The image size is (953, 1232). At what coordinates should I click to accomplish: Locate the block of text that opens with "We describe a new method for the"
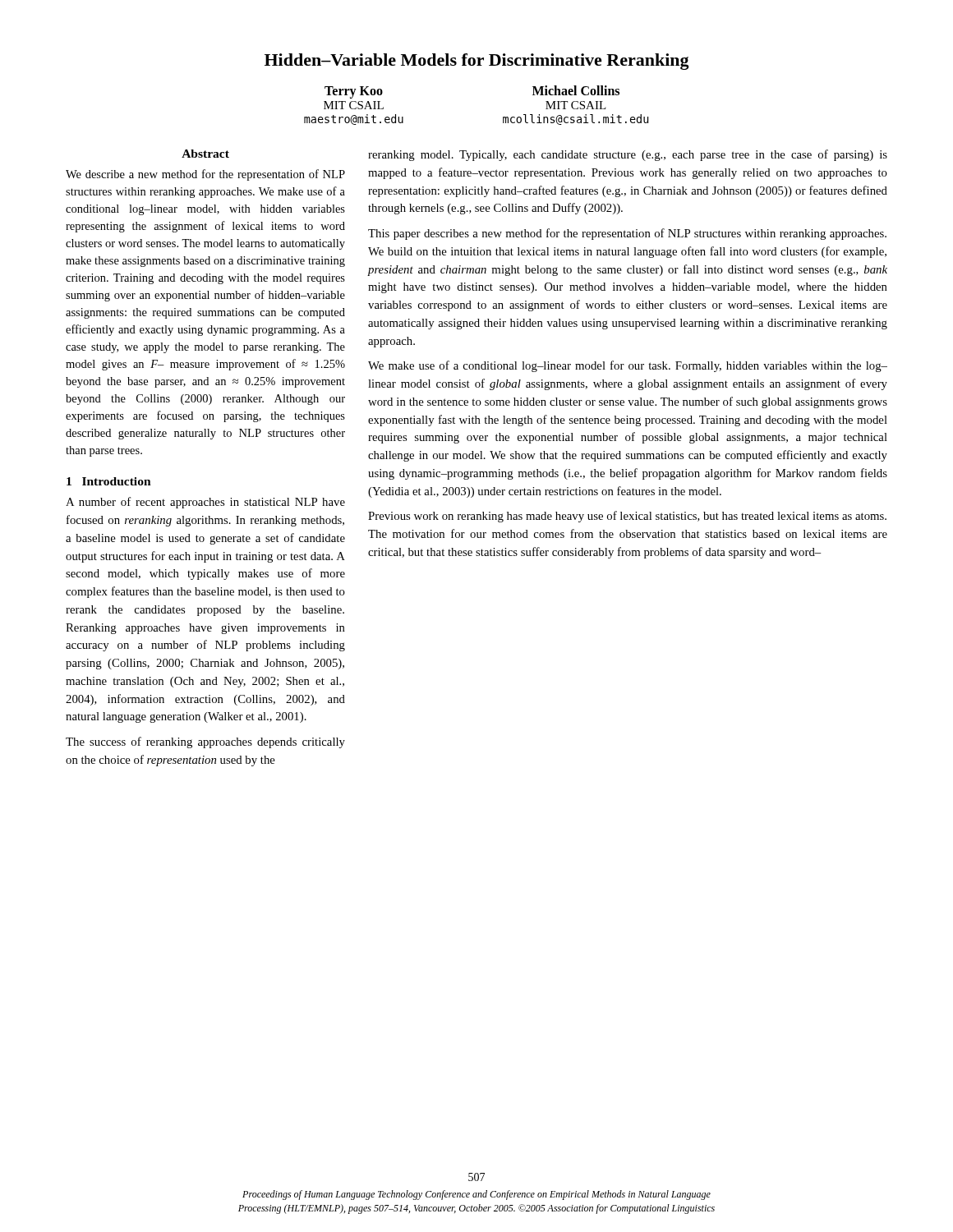pos(205,312)
